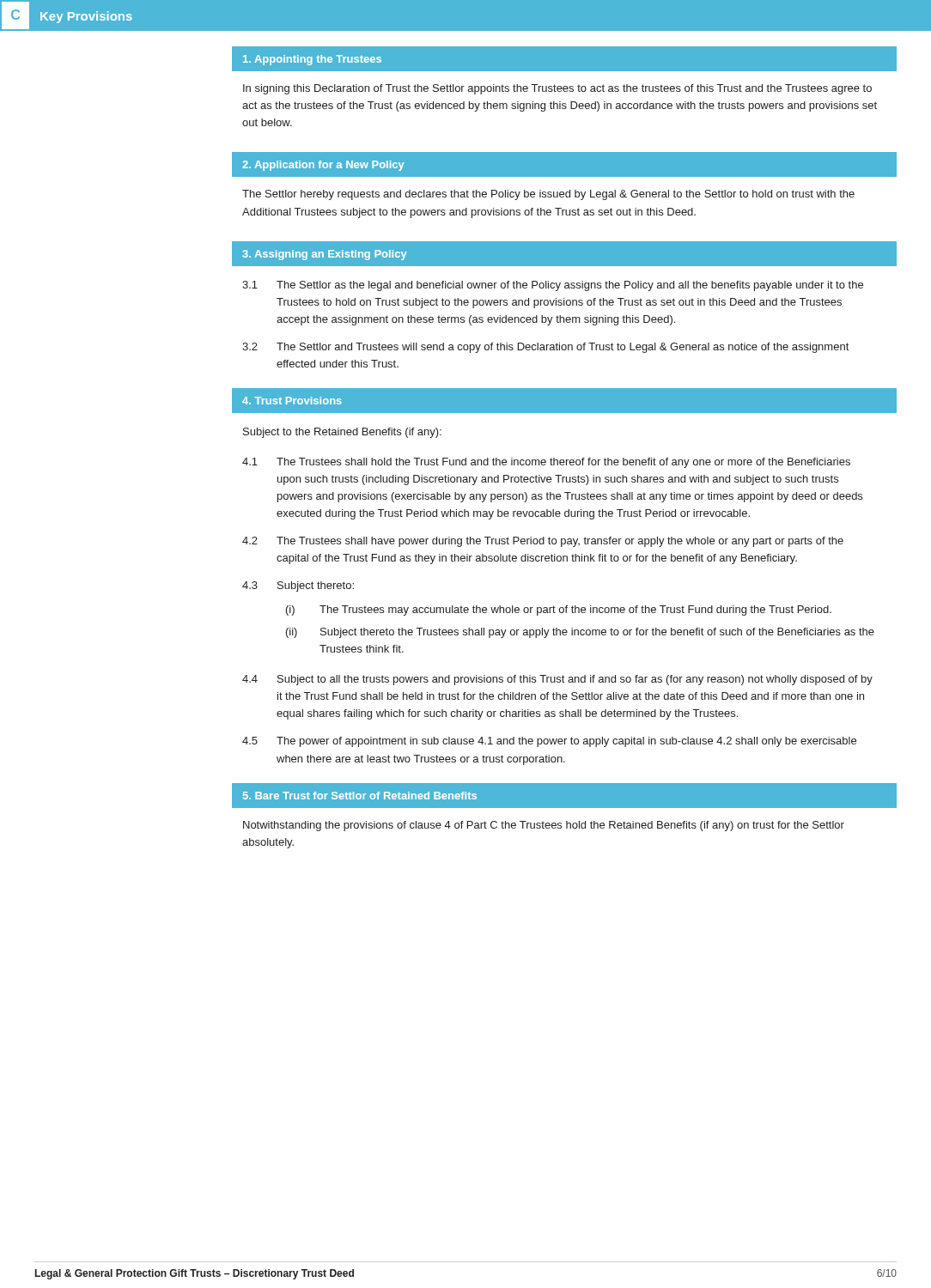Select the list item that says "4.4 Subject to"

559,696
